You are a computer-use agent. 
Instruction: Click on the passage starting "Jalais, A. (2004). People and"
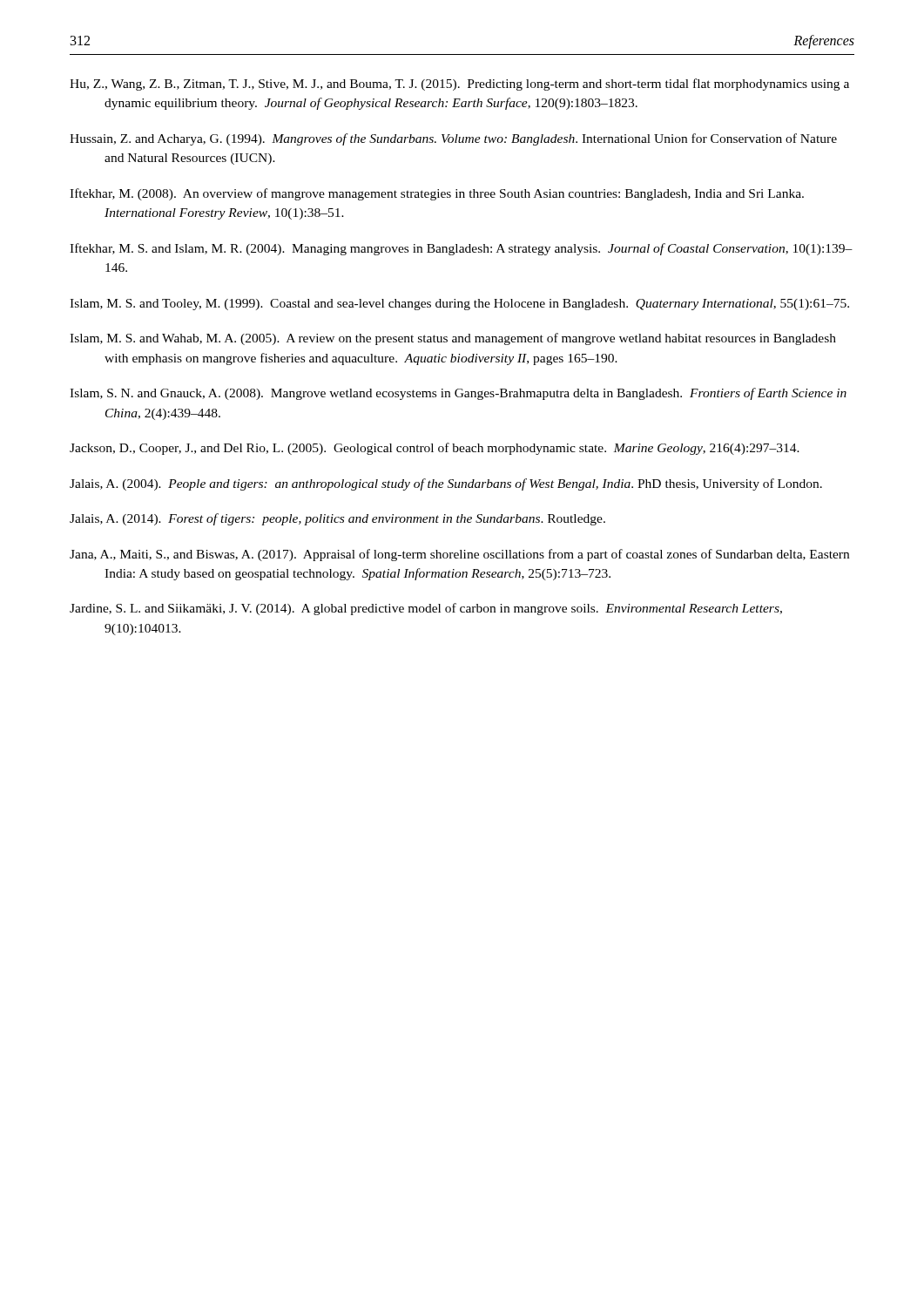point(446,483)
